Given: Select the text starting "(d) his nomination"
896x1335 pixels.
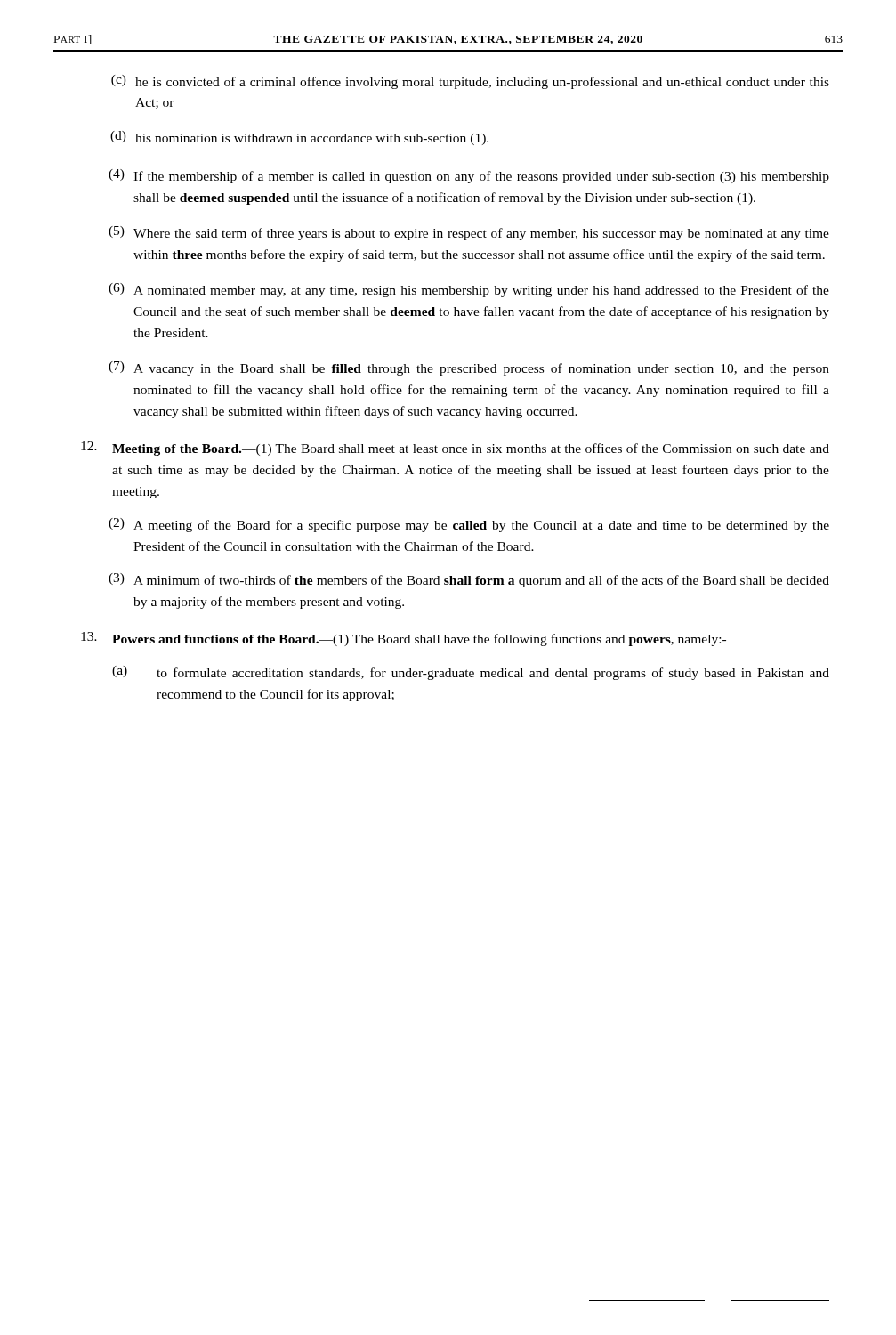Looking at the screenshot, I should (x=455, y=137).
